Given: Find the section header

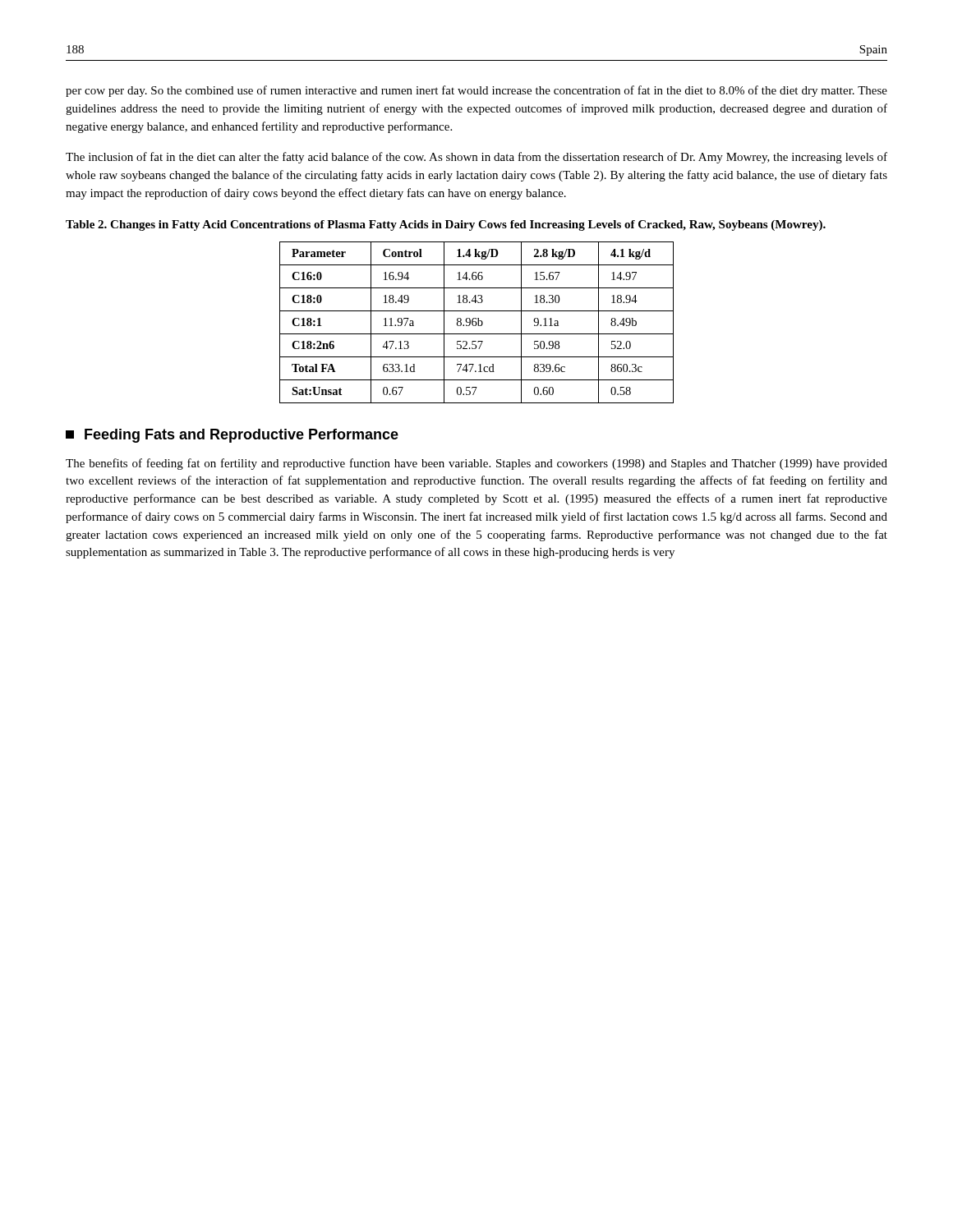Looking at the screenshot, I should tap(232, 435).
